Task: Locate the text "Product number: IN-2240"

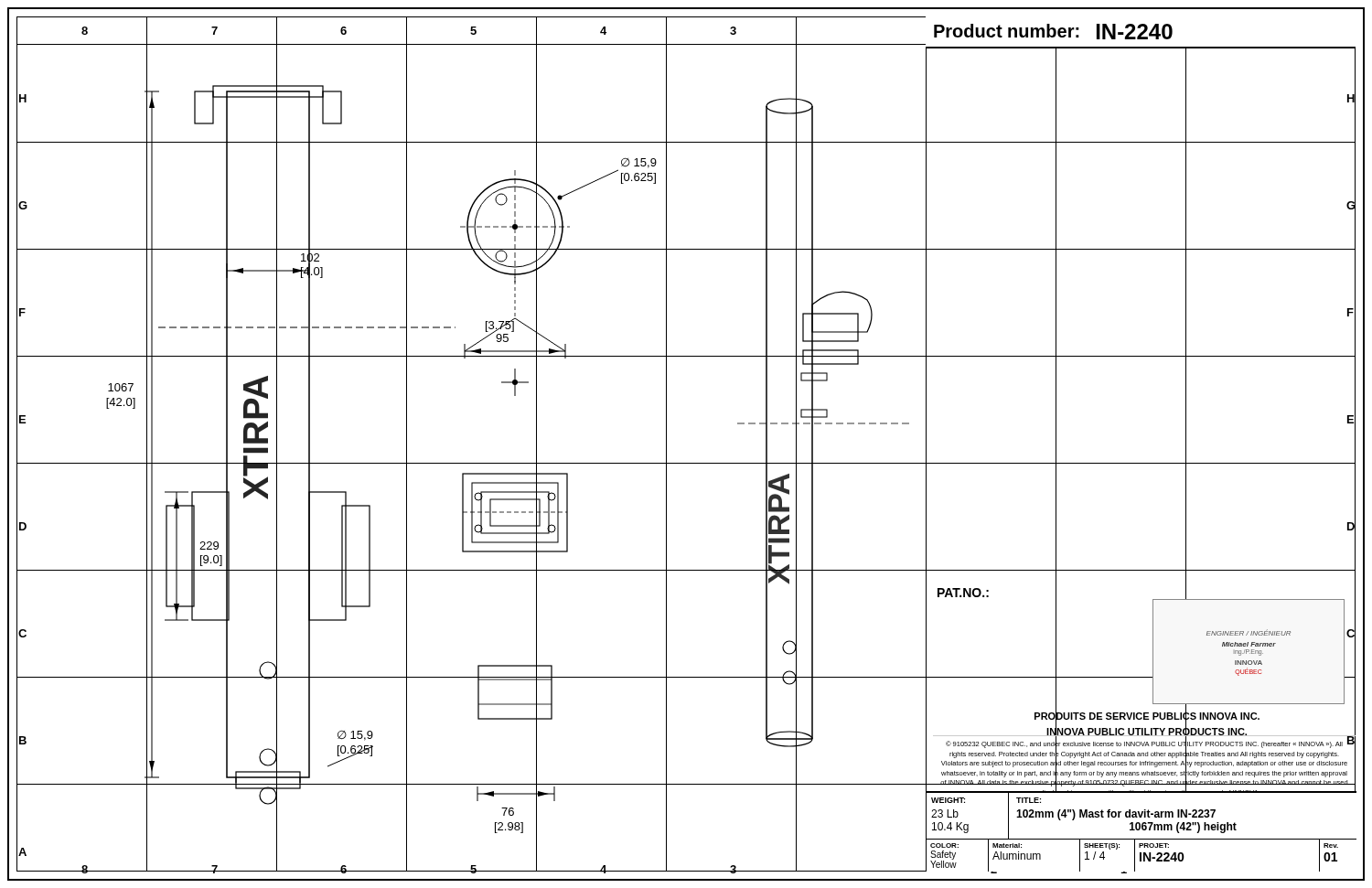Action: click(1053, 32)
